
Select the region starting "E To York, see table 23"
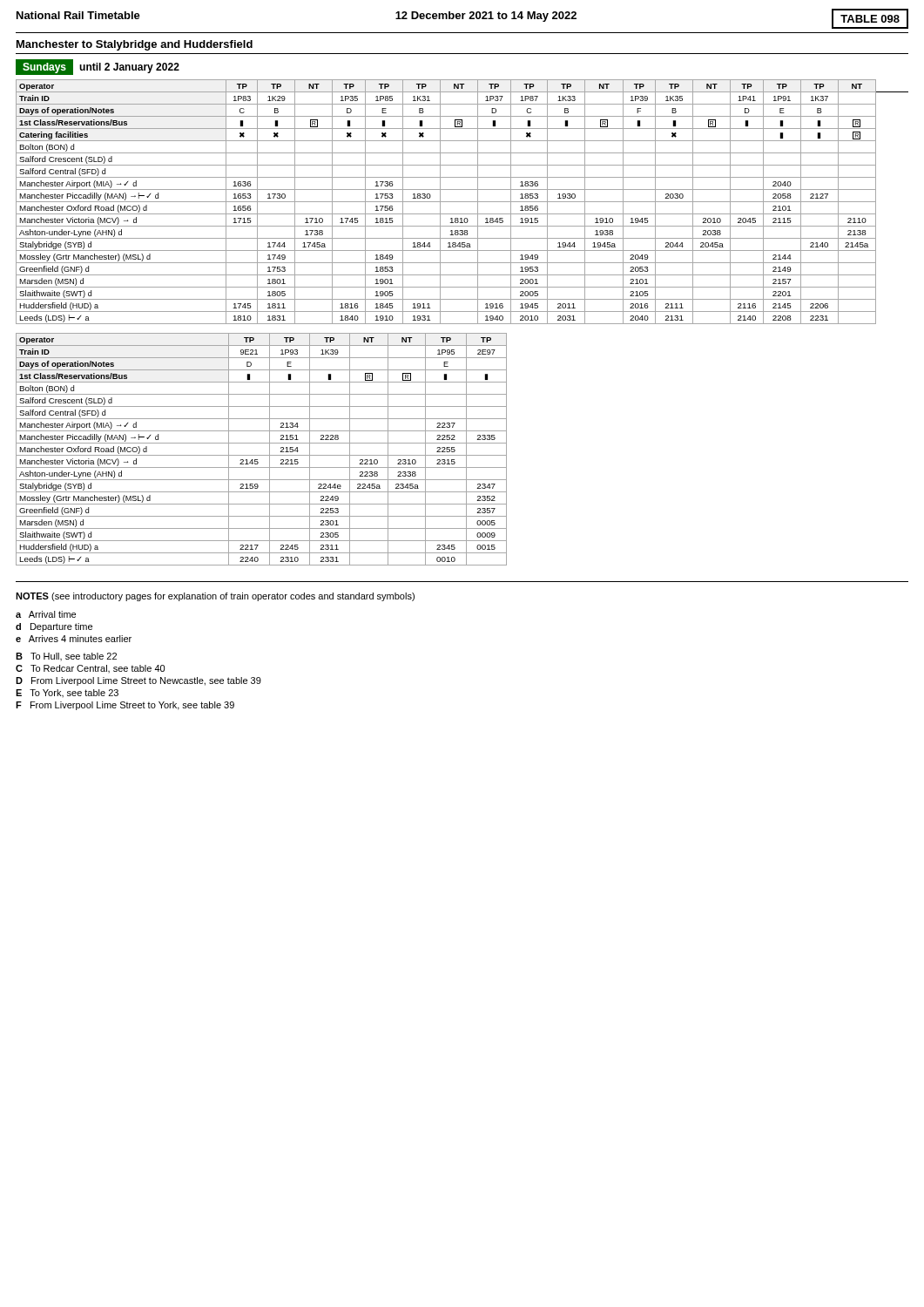[x=67, y=693]
